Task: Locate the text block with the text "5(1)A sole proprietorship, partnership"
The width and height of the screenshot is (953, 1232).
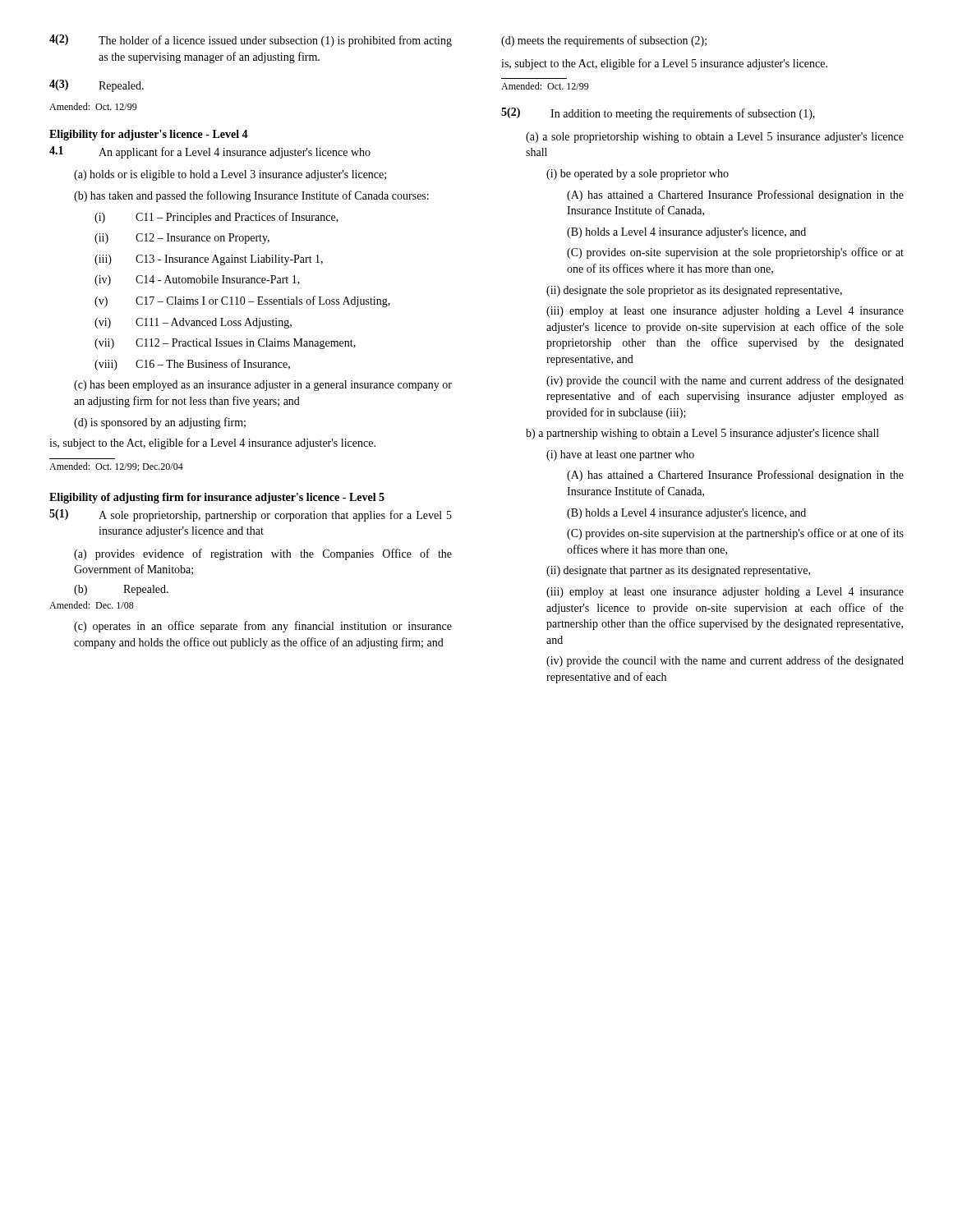Action: [x=251, y=515]
